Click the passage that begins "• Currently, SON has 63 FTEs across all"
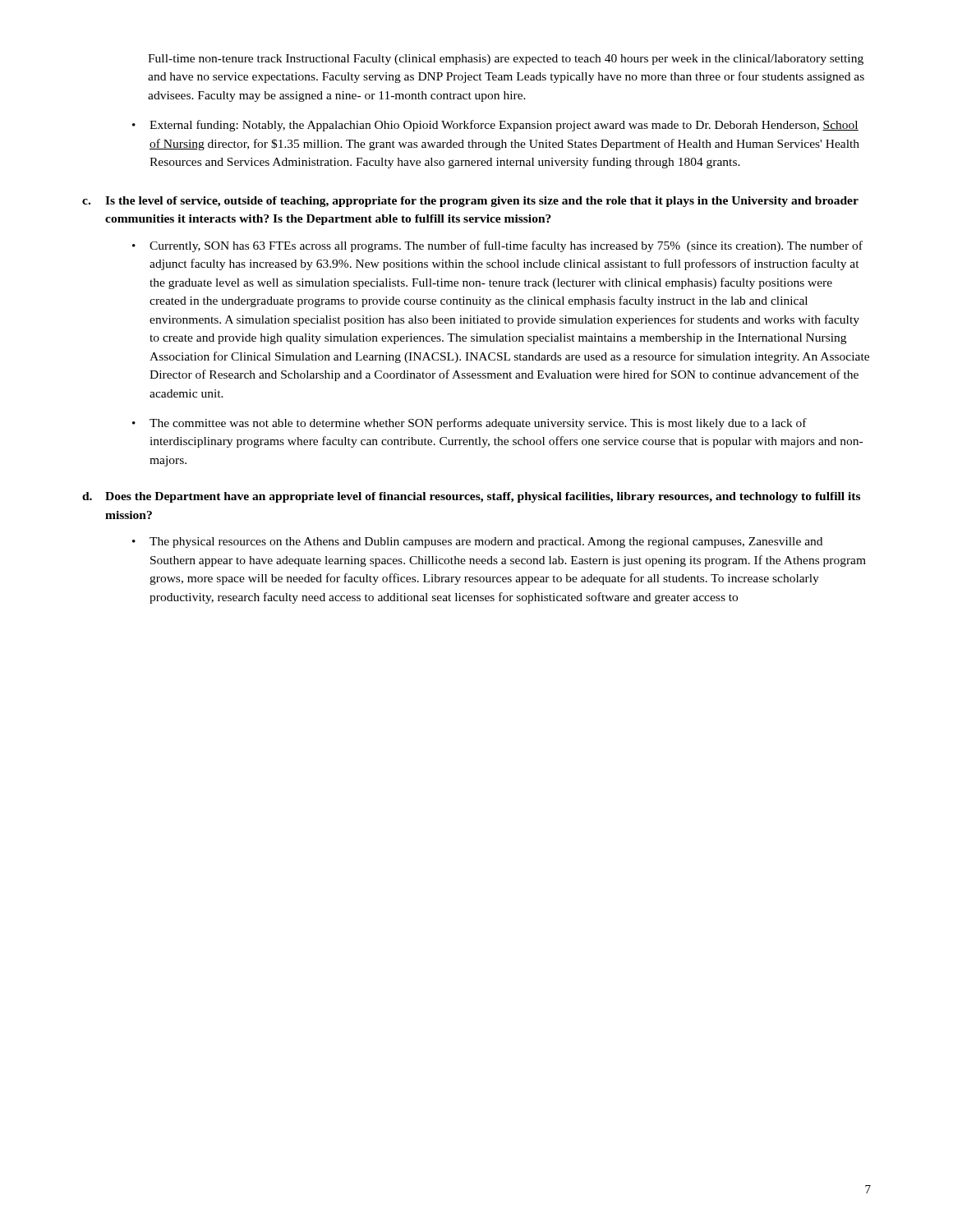Image resolution: width=953 pixels, height=1232 pixels. coord(501,319)
